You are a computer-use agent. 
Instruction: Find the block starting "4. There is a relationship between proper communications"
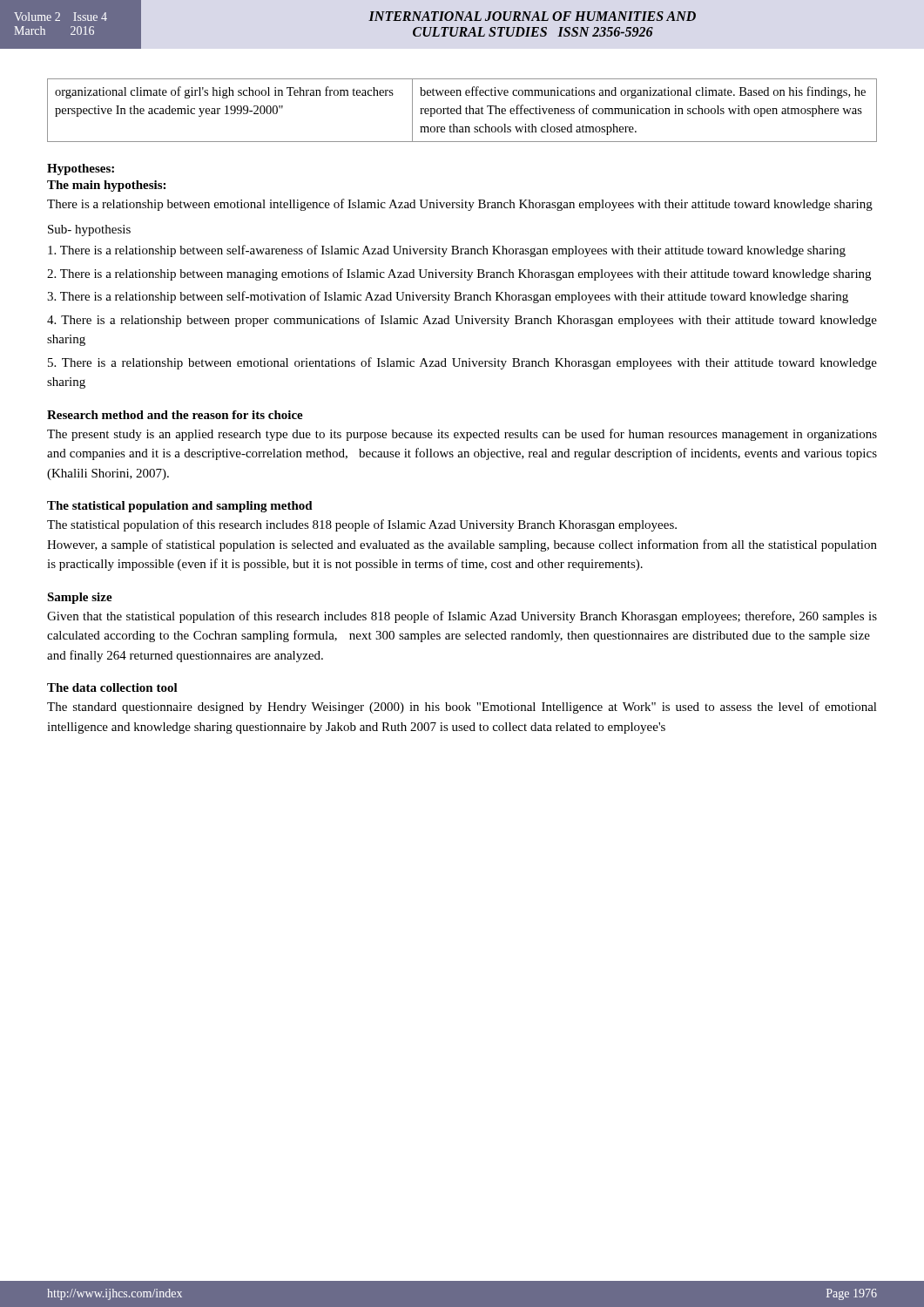tap(462, 329)
